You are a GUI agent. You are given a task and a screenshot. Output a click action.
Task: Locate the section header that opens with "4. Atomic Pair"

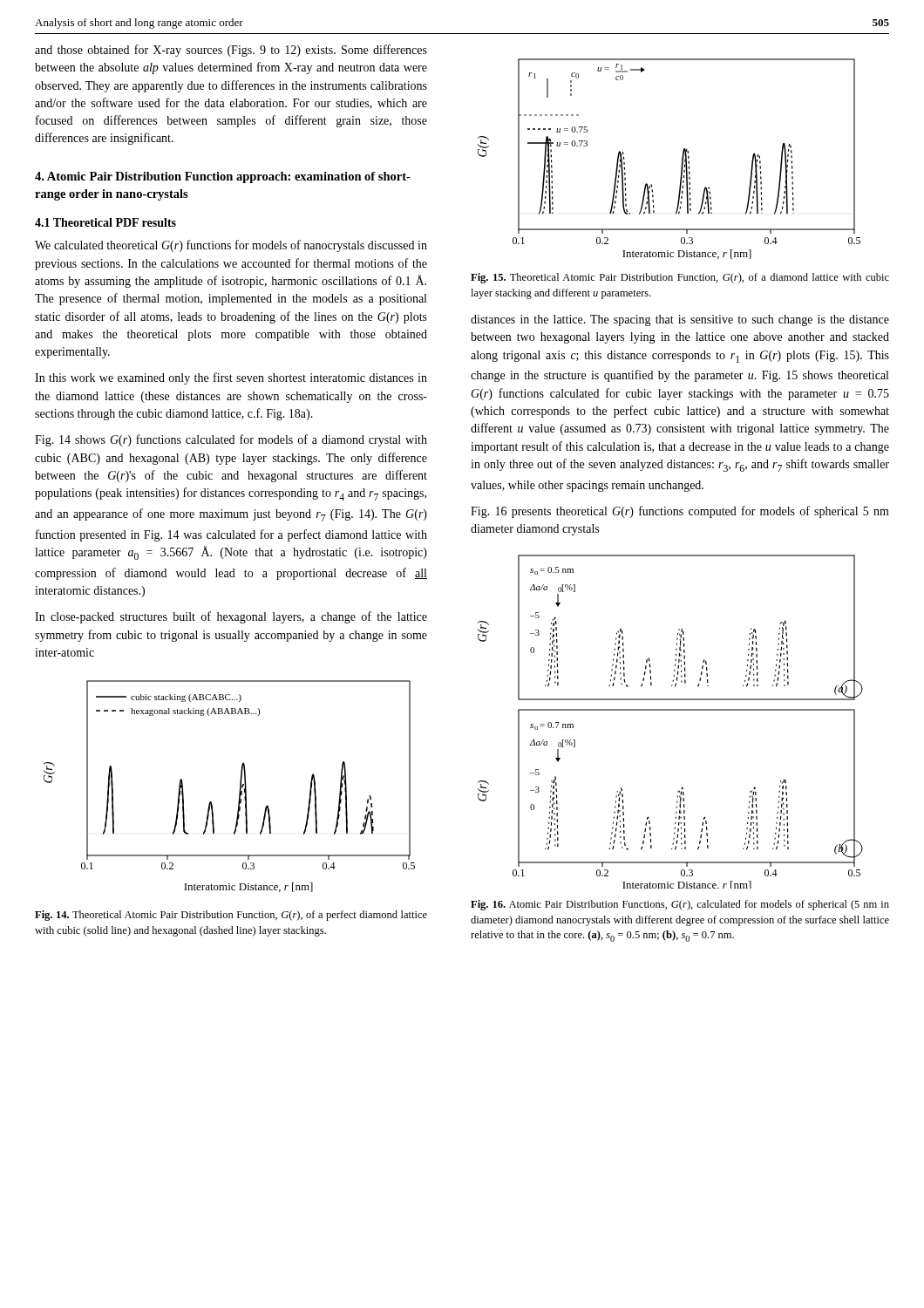(223, 185)
